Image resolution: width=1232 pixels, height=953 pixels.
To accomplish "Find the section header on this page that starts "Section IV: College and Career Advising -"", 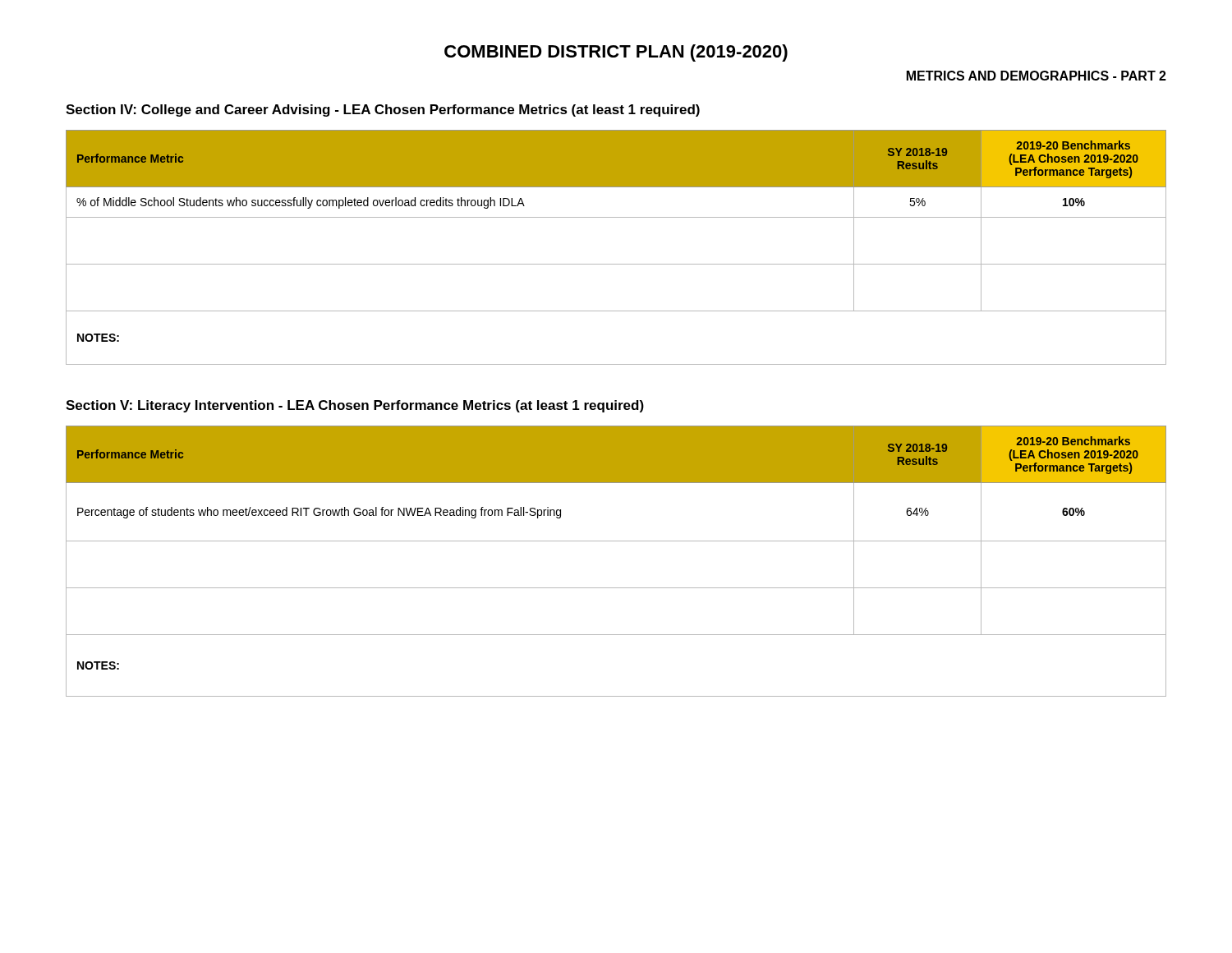I will (383, 110).
